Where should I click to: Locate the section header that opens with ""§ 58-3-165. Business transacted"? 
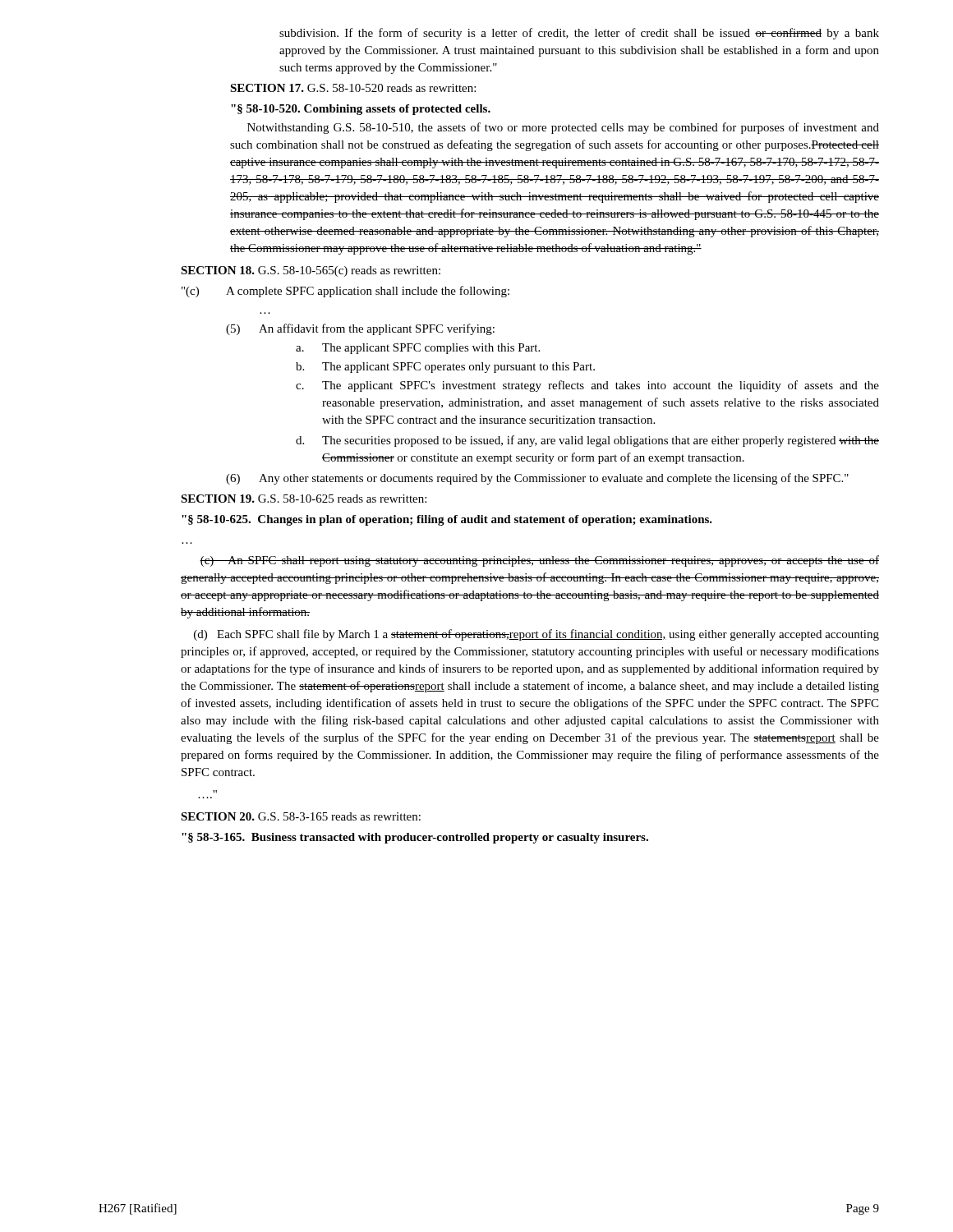pos(415,837)
